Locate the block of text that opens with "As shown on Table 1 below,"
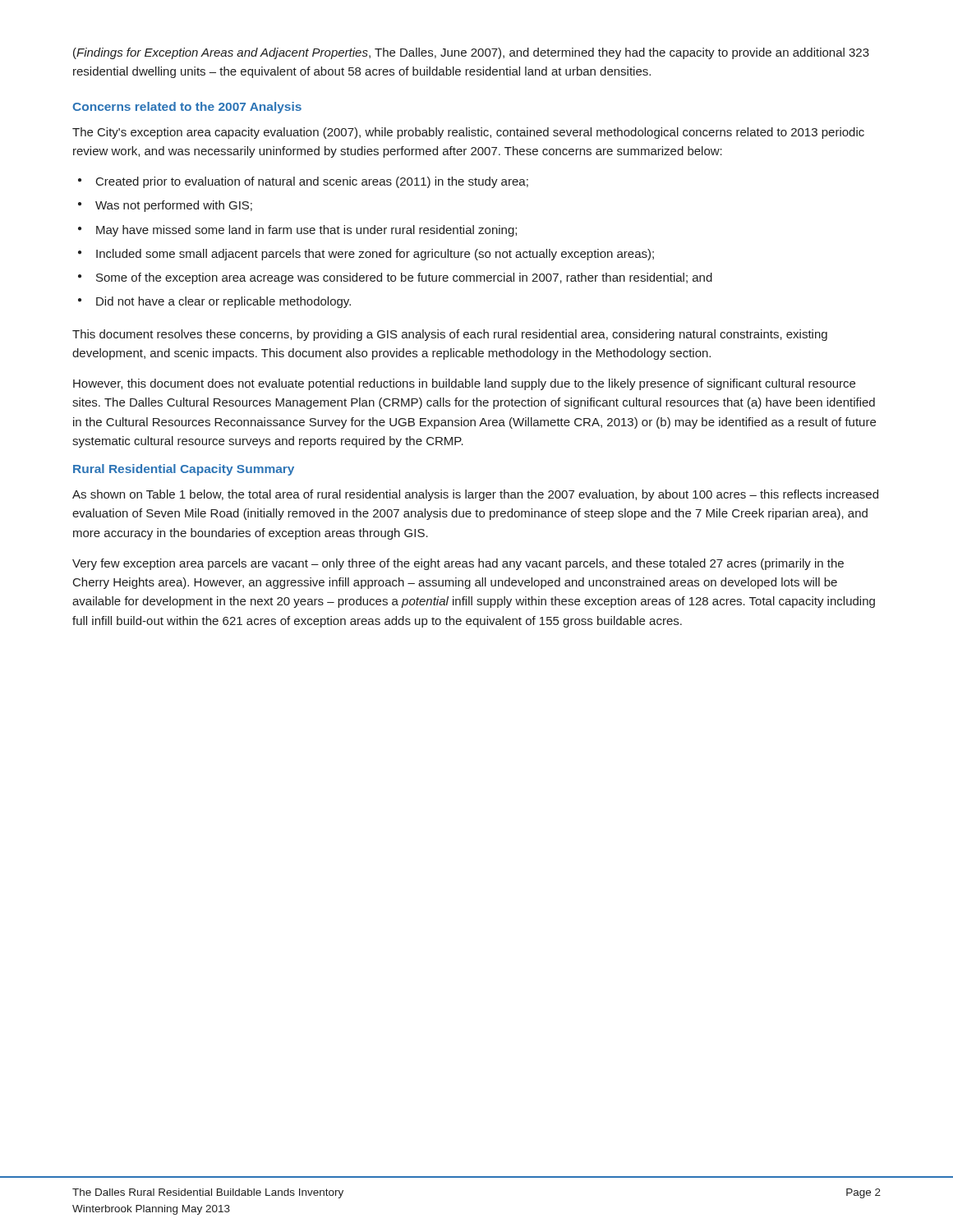Image resolution: width=953 pixels, height=1232 pixels. [x=476, y=513]
